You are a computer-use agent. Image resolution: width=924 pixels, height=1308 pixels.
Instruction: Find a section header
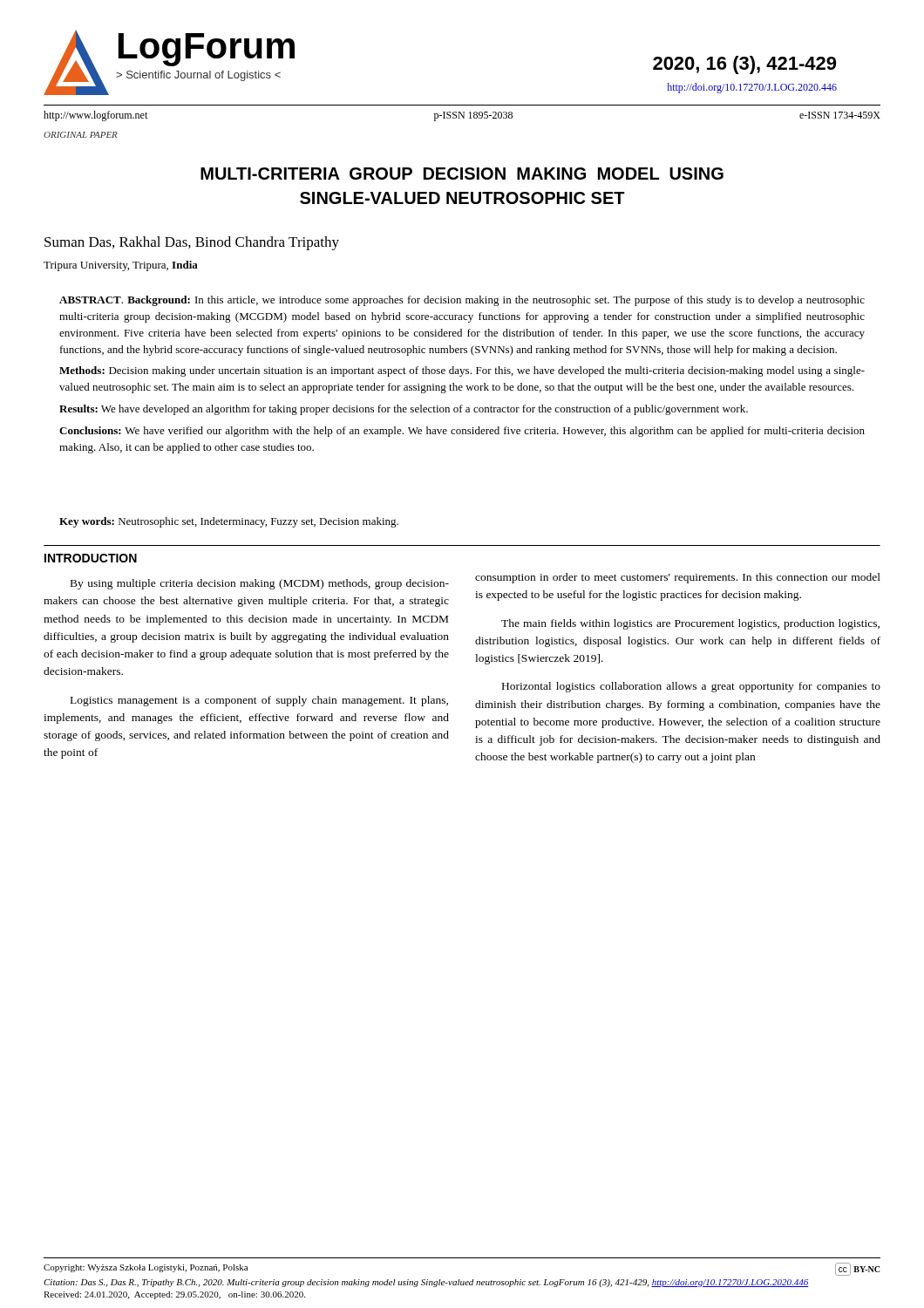[x=90, y=558]
